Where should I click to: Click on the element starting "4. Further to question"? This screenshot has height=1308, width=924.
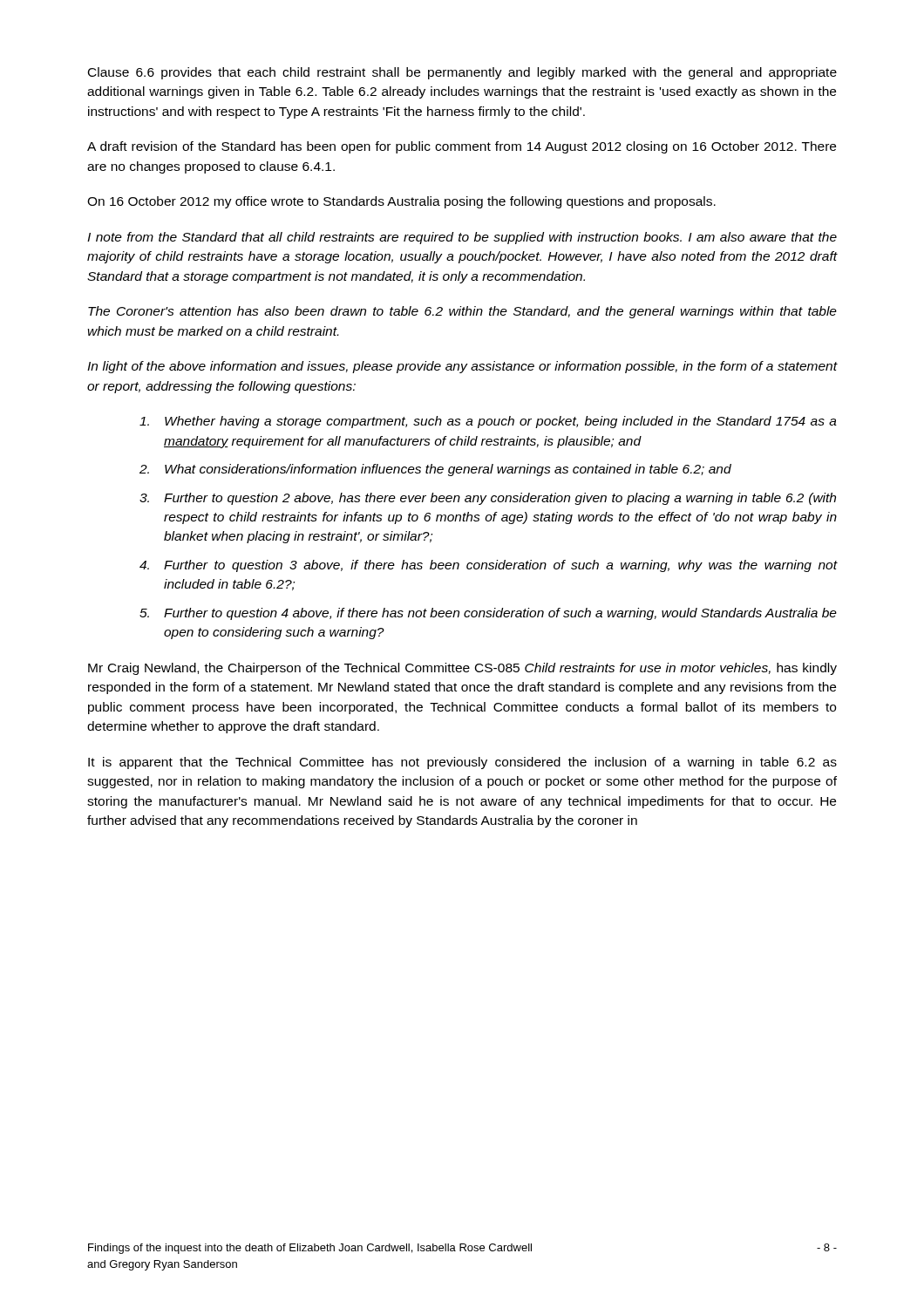(488, 575)
